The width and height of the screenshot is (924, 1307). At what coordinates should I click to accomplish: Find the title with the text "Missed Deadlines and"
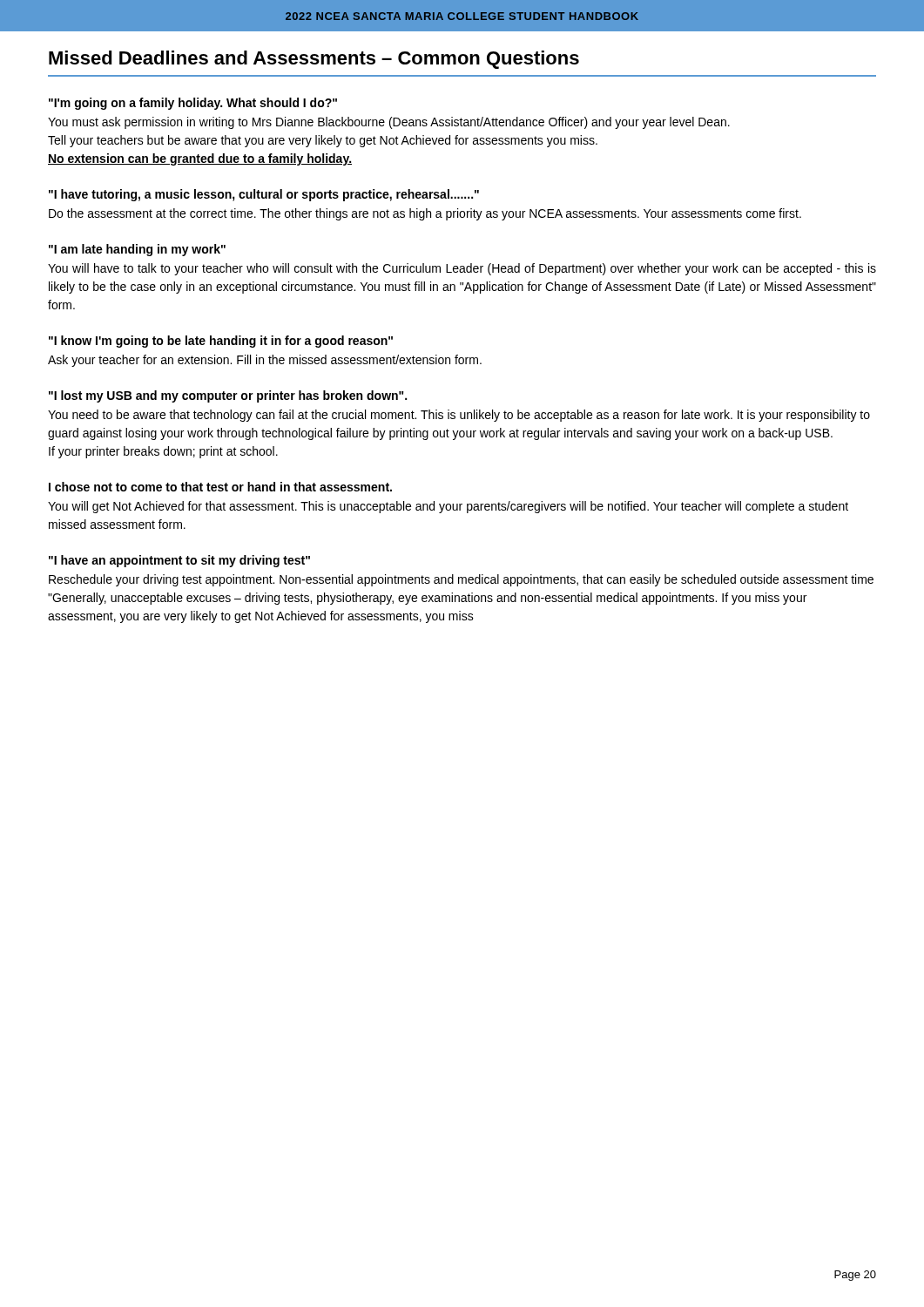coord(462,58)
